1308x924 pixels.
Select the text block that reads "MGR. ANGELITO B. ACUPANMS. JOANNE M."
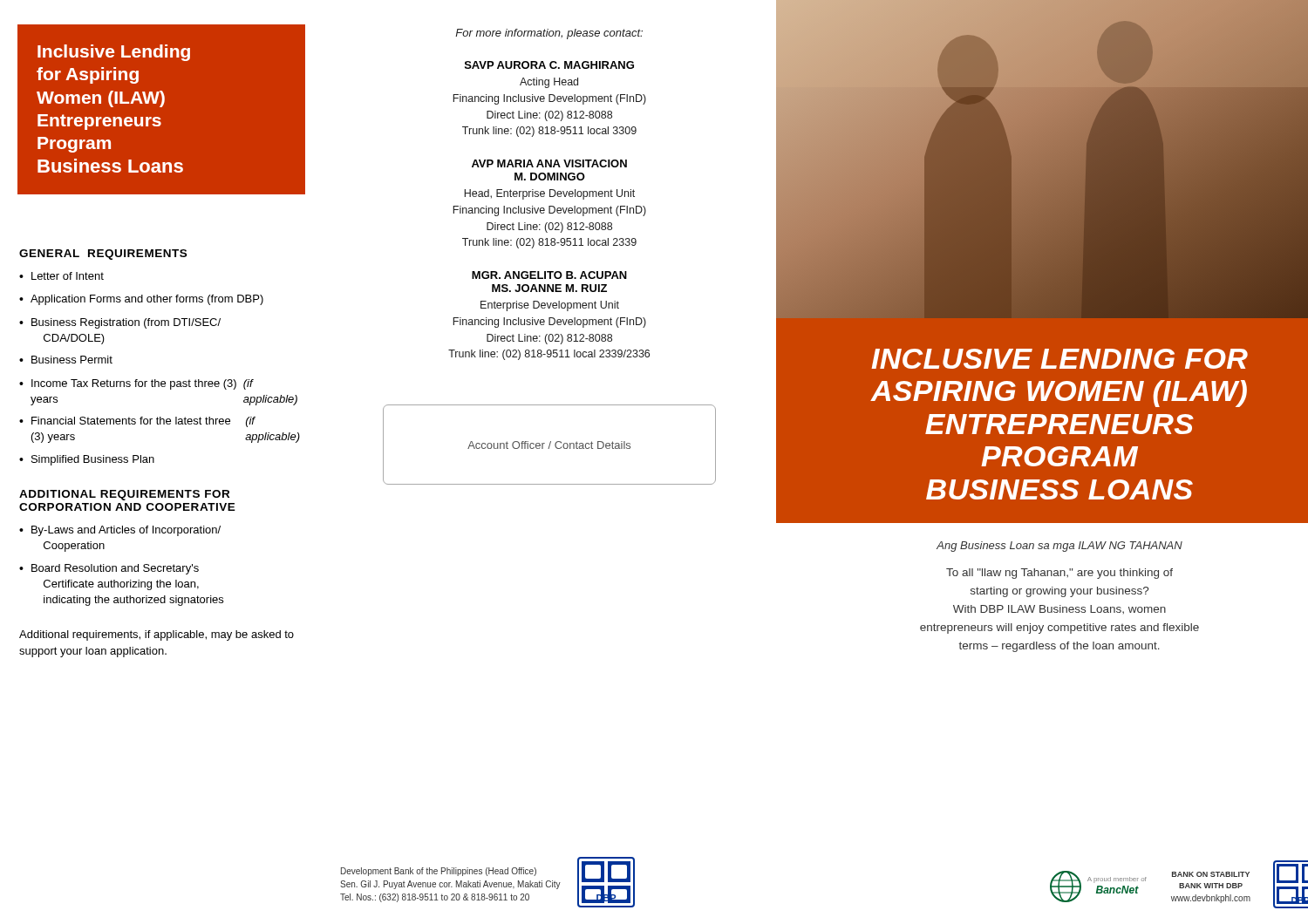coord(549,316)
